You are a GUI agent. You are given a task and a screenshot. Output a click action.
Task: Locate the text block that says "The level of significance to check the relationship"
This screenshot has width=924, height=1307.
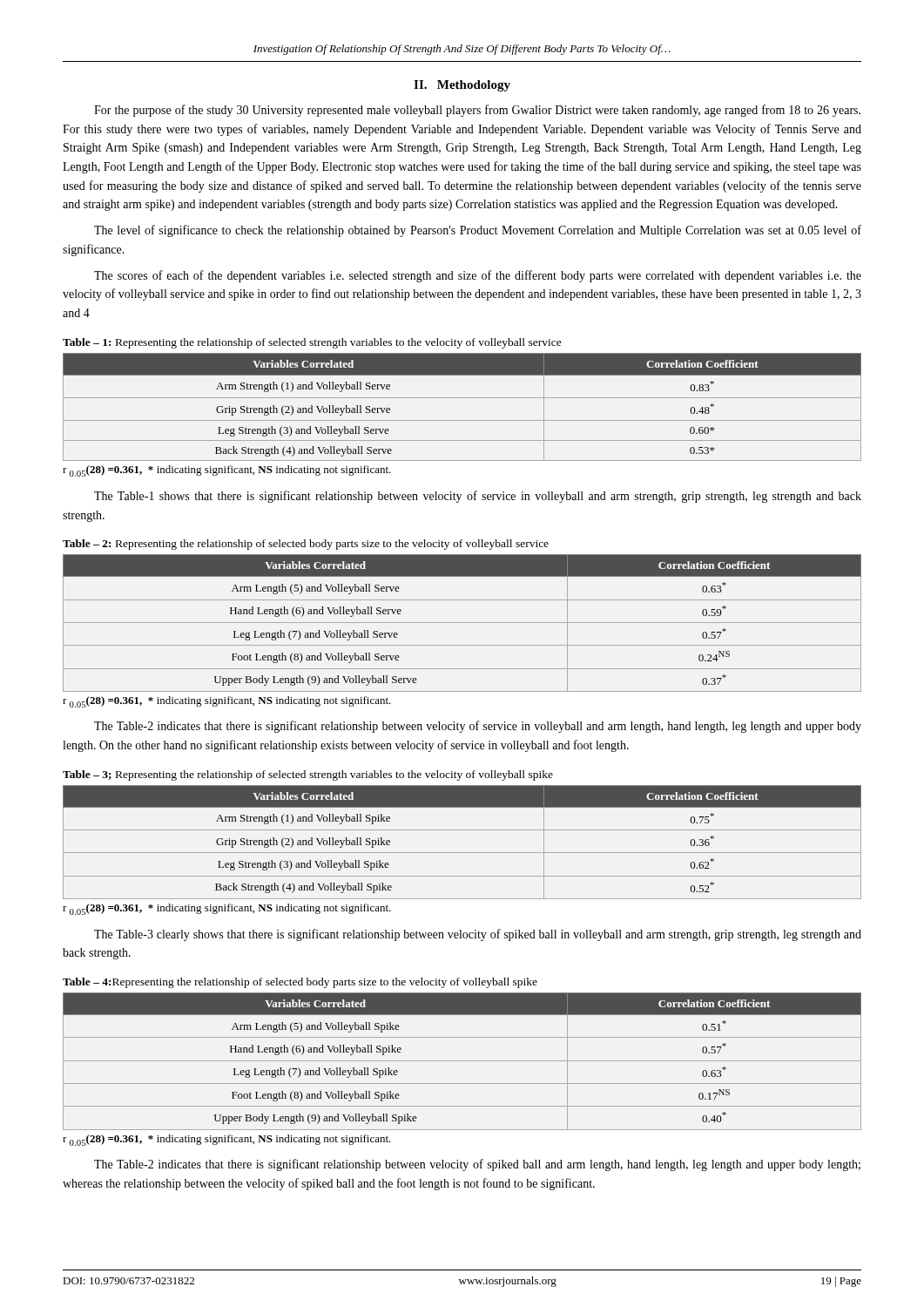pos(462,240)
